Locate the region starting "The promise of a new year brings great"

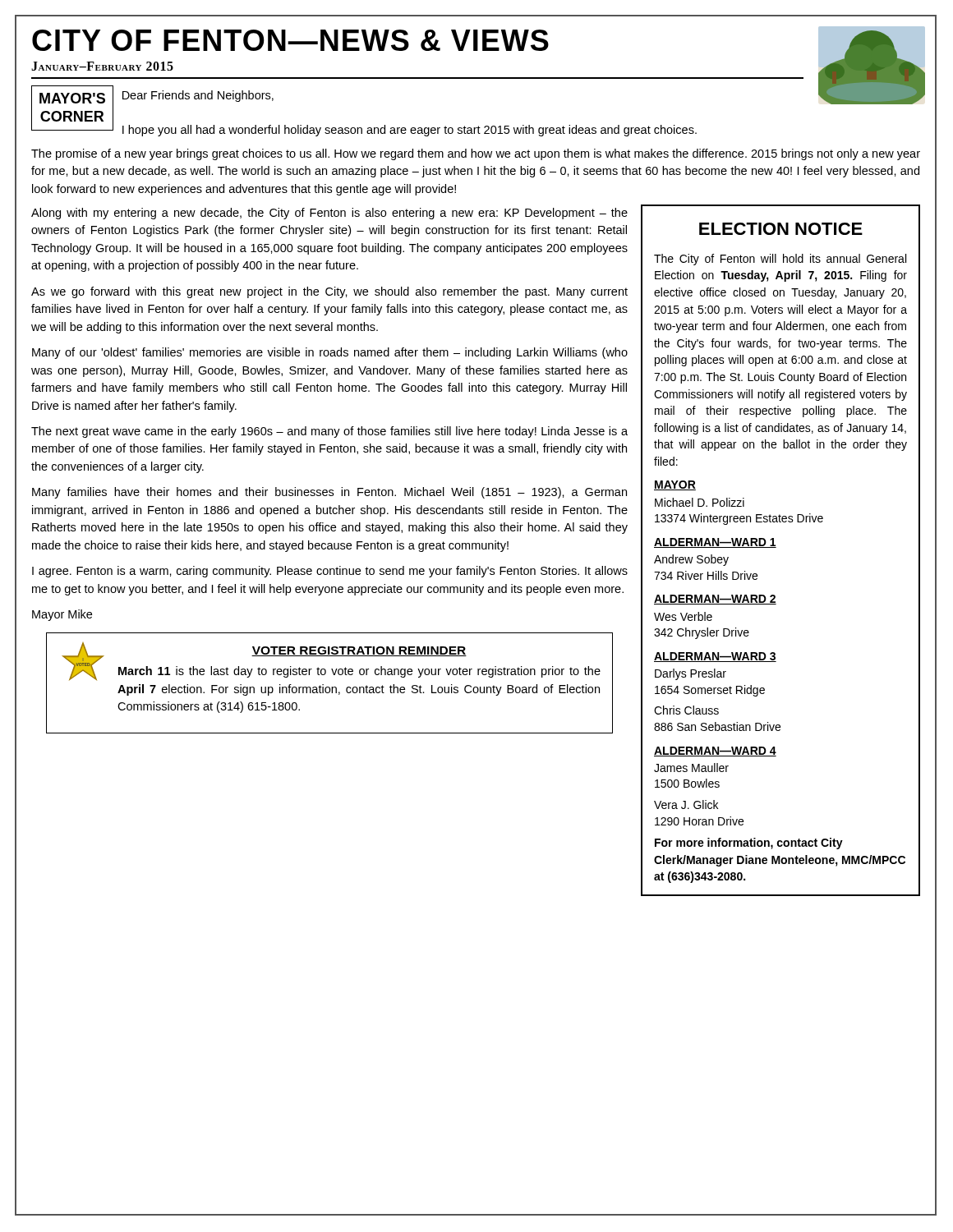click(x=476, y=171)
